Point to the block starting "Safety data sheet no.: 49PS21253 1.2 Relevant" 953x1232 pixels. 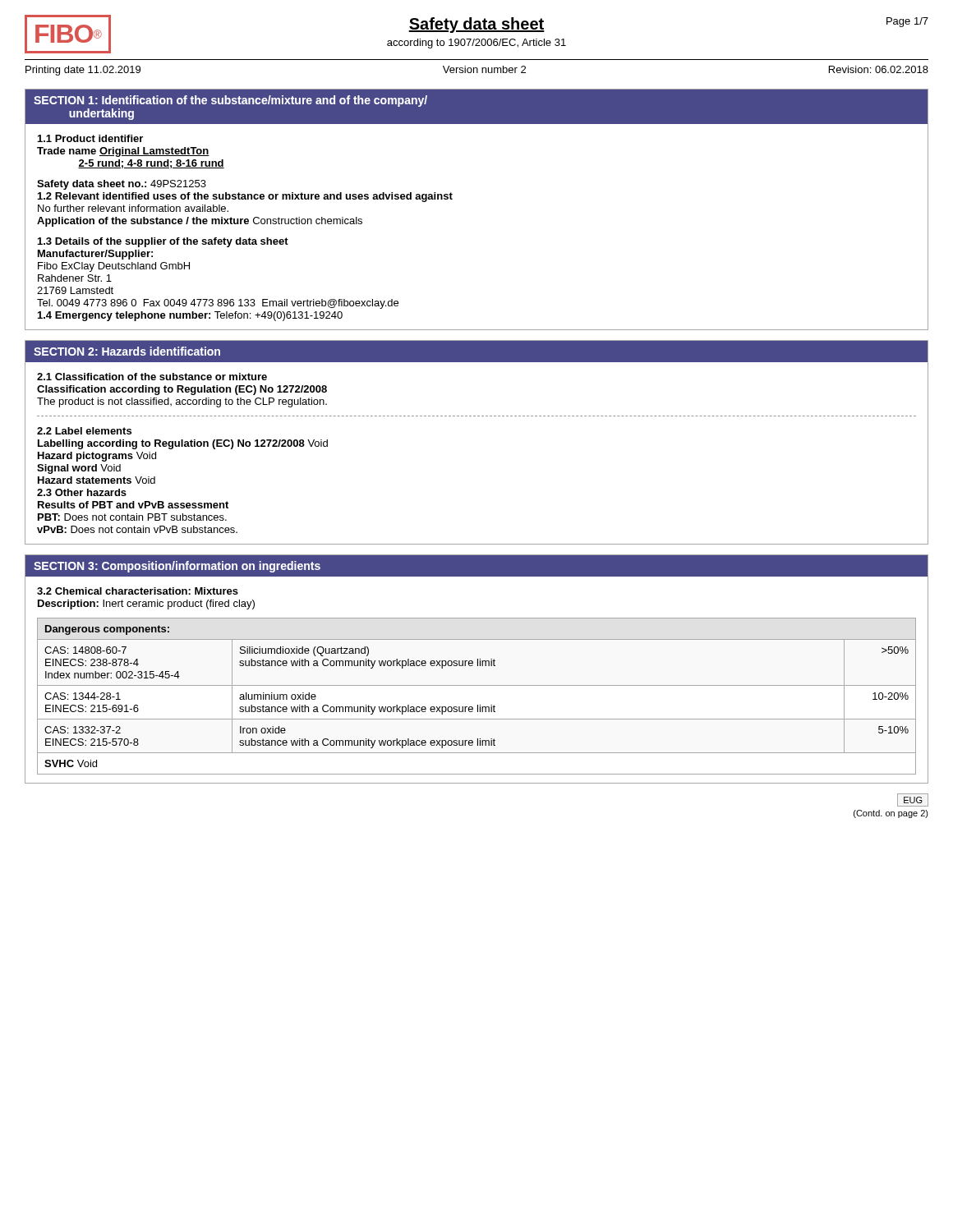(x=245, y=202)
